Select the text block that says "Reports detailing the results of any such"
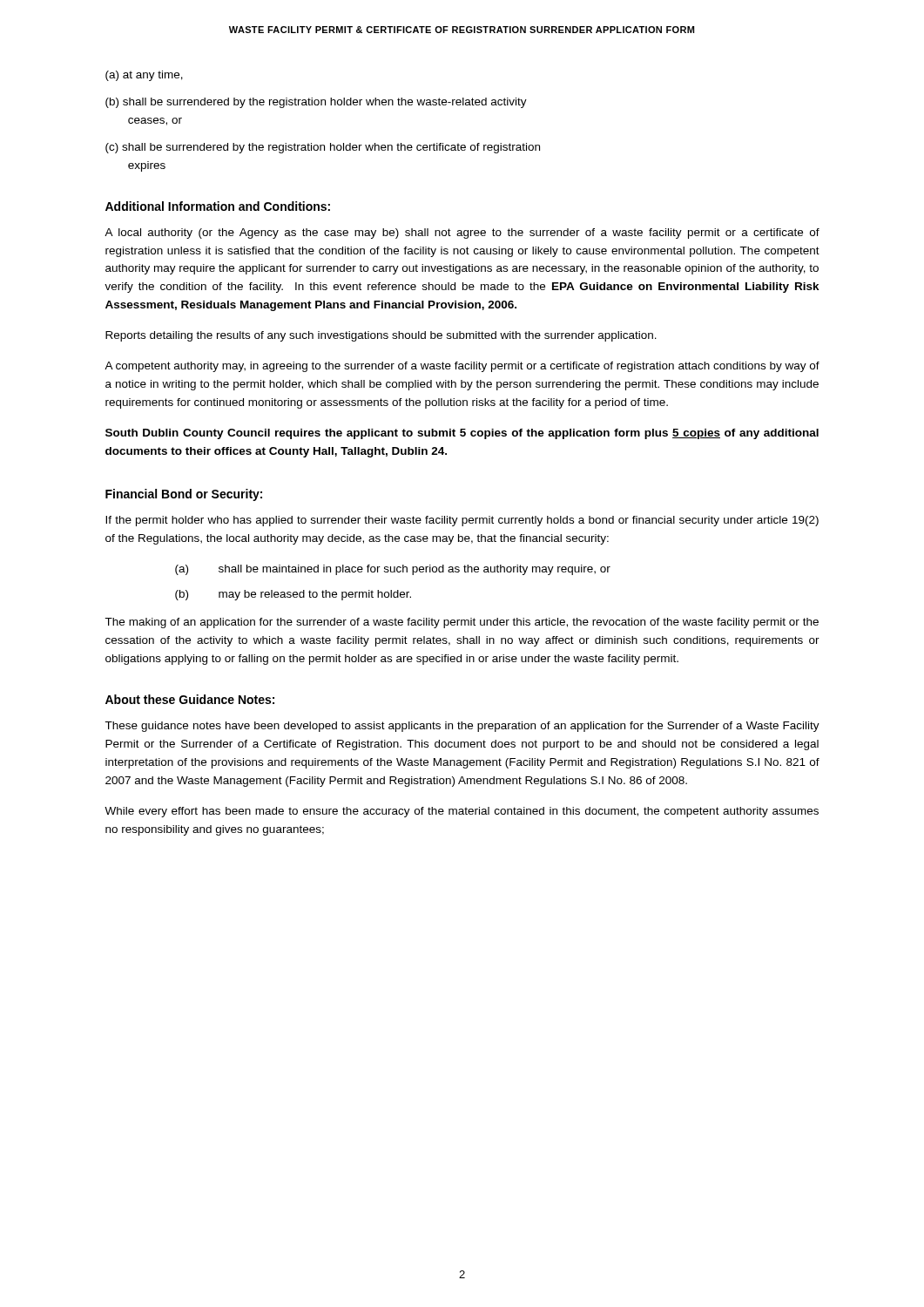This screenshot has height=1307, width=924. (x=381, y=335)
